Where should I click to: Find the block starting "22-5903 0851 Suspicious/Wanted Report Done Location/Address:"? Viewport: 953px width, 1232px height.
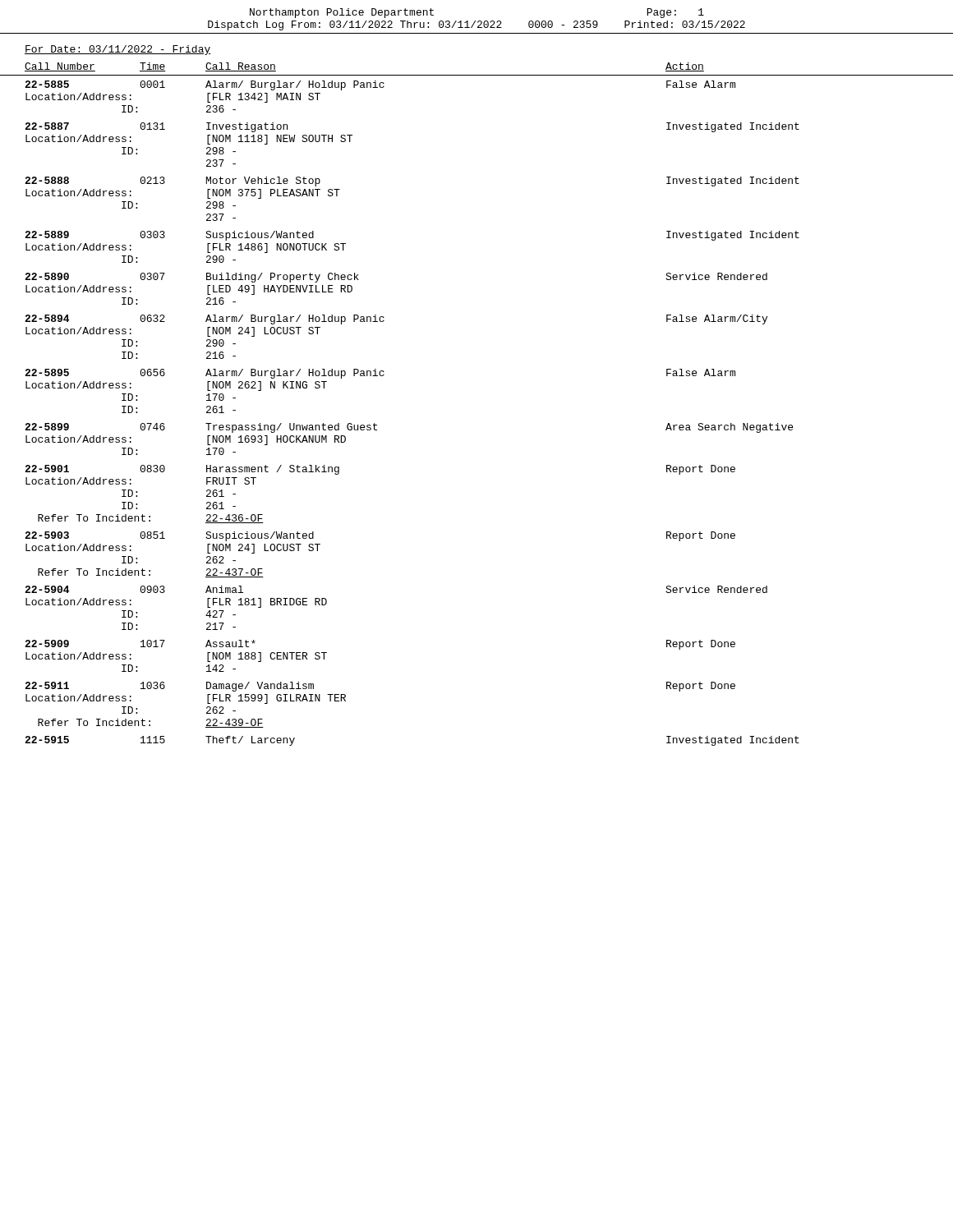(x=48, y=536)
